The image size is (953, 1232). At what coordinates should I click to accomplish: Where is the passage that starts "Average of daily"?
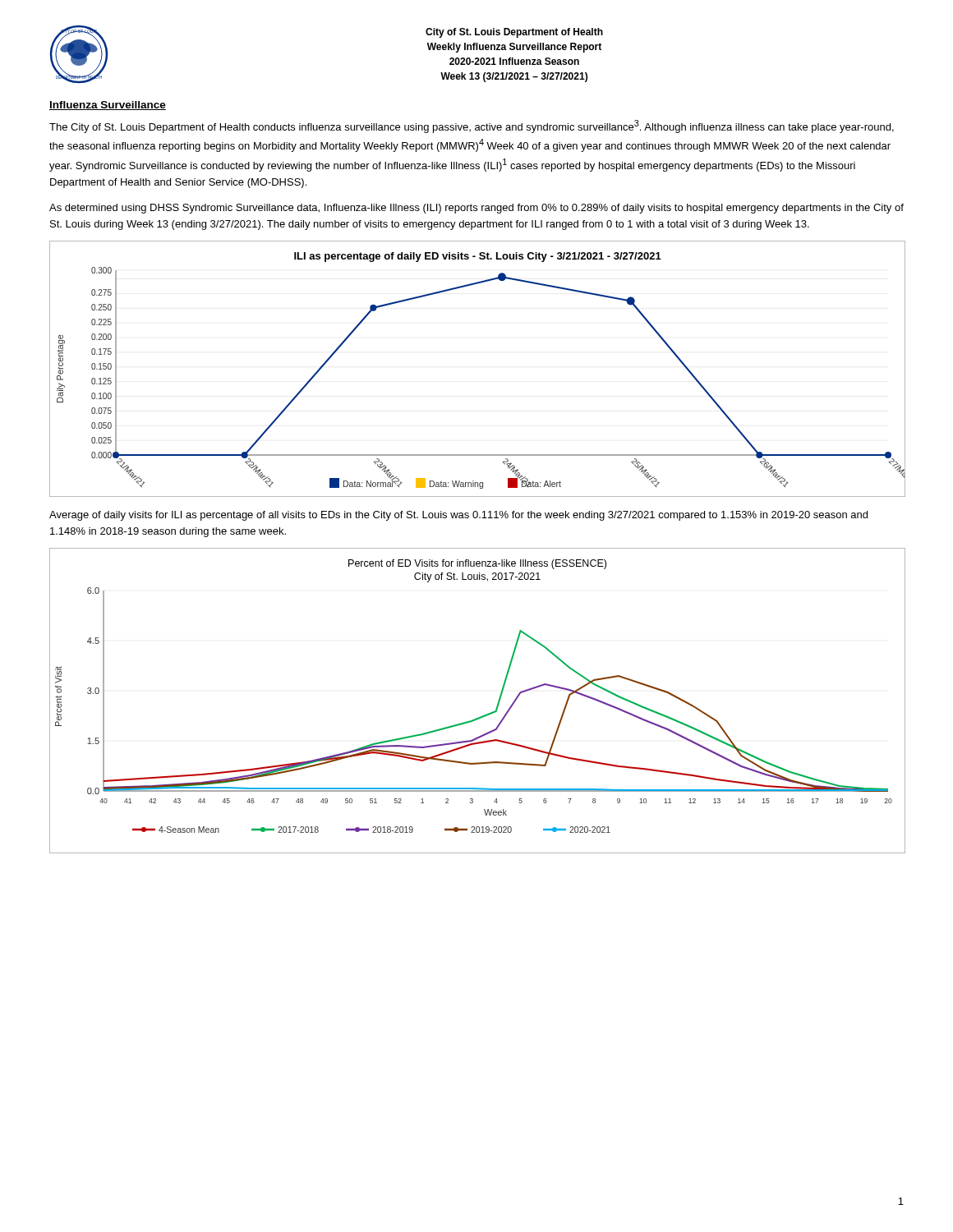tap(459, 523)
